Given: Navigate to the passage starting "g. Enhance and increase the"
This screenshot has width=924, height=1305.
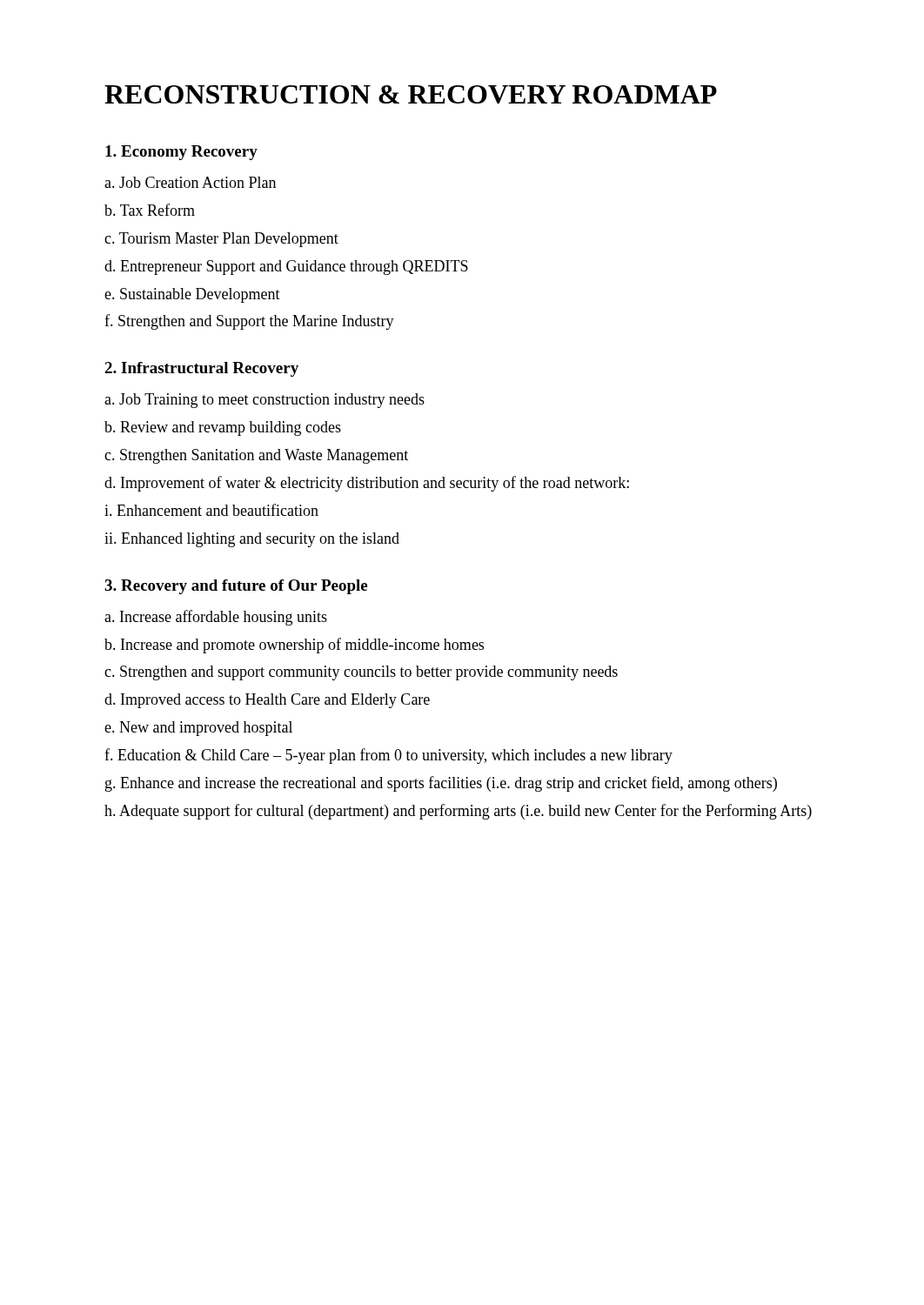Looking at the screenshot, I should click(x=441, y=783).
